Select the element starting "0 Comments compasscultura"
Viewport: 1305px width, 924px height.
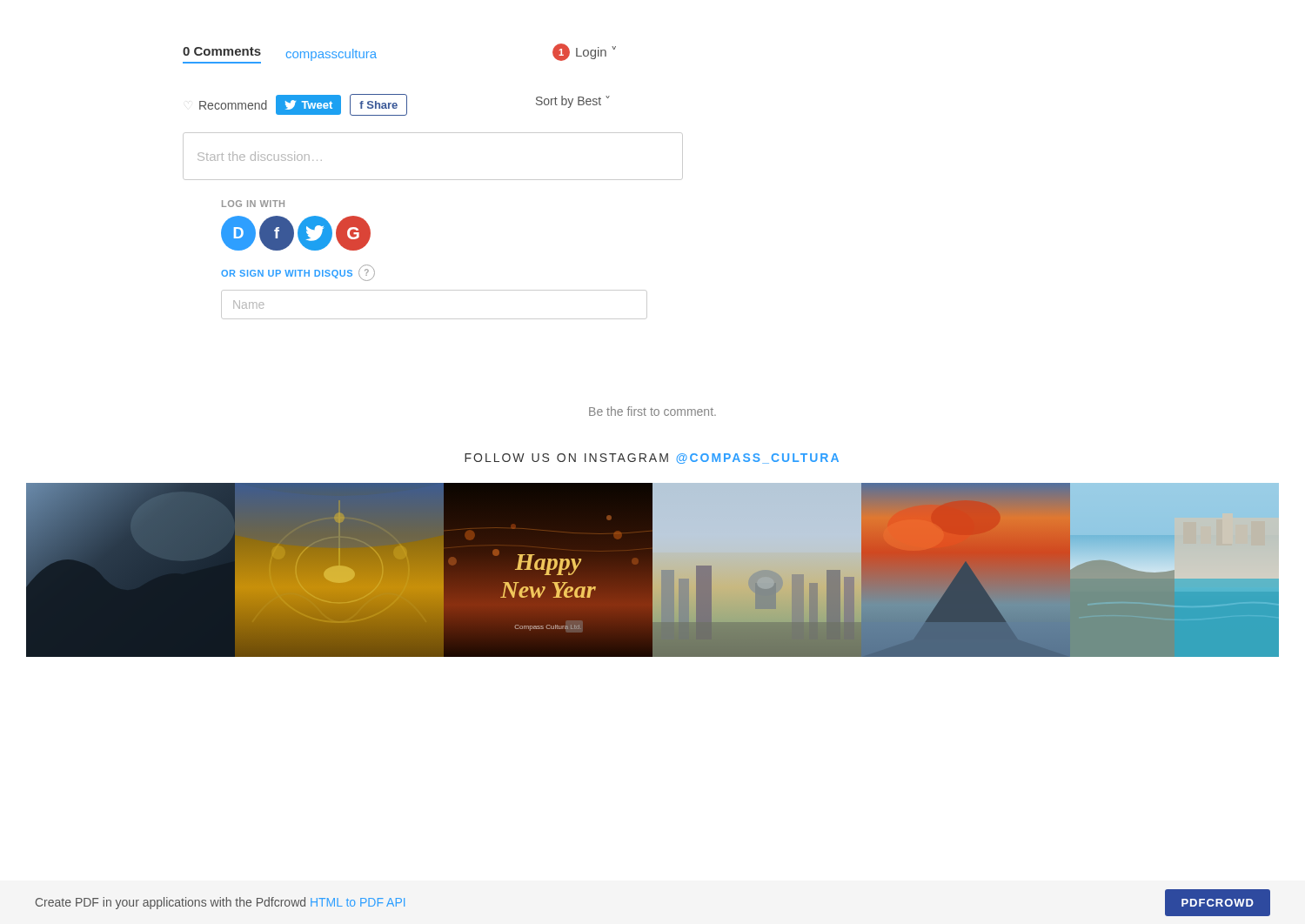coord(280,53)
